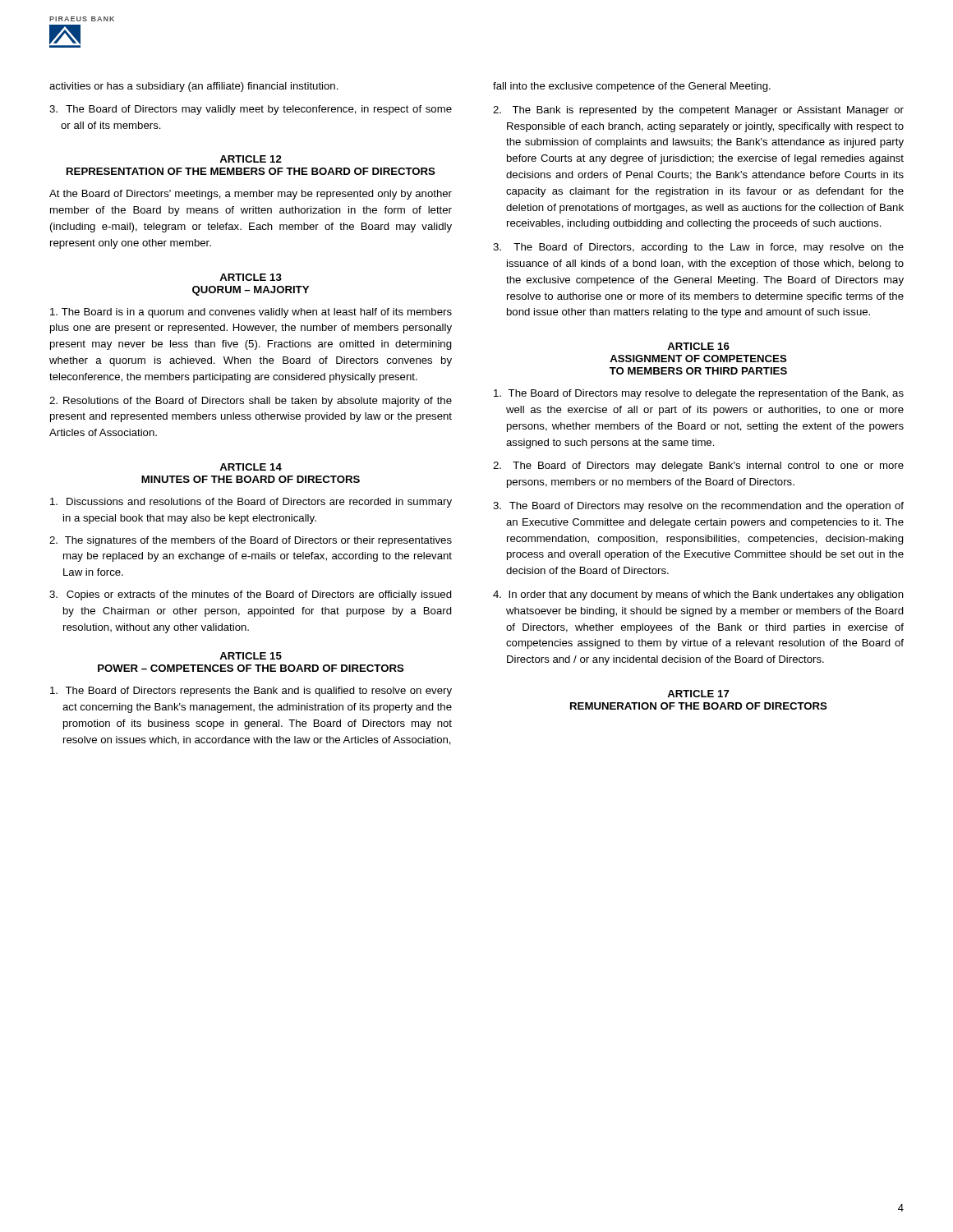Find the region starting "ARTICLE 15 POWER"

251,662
